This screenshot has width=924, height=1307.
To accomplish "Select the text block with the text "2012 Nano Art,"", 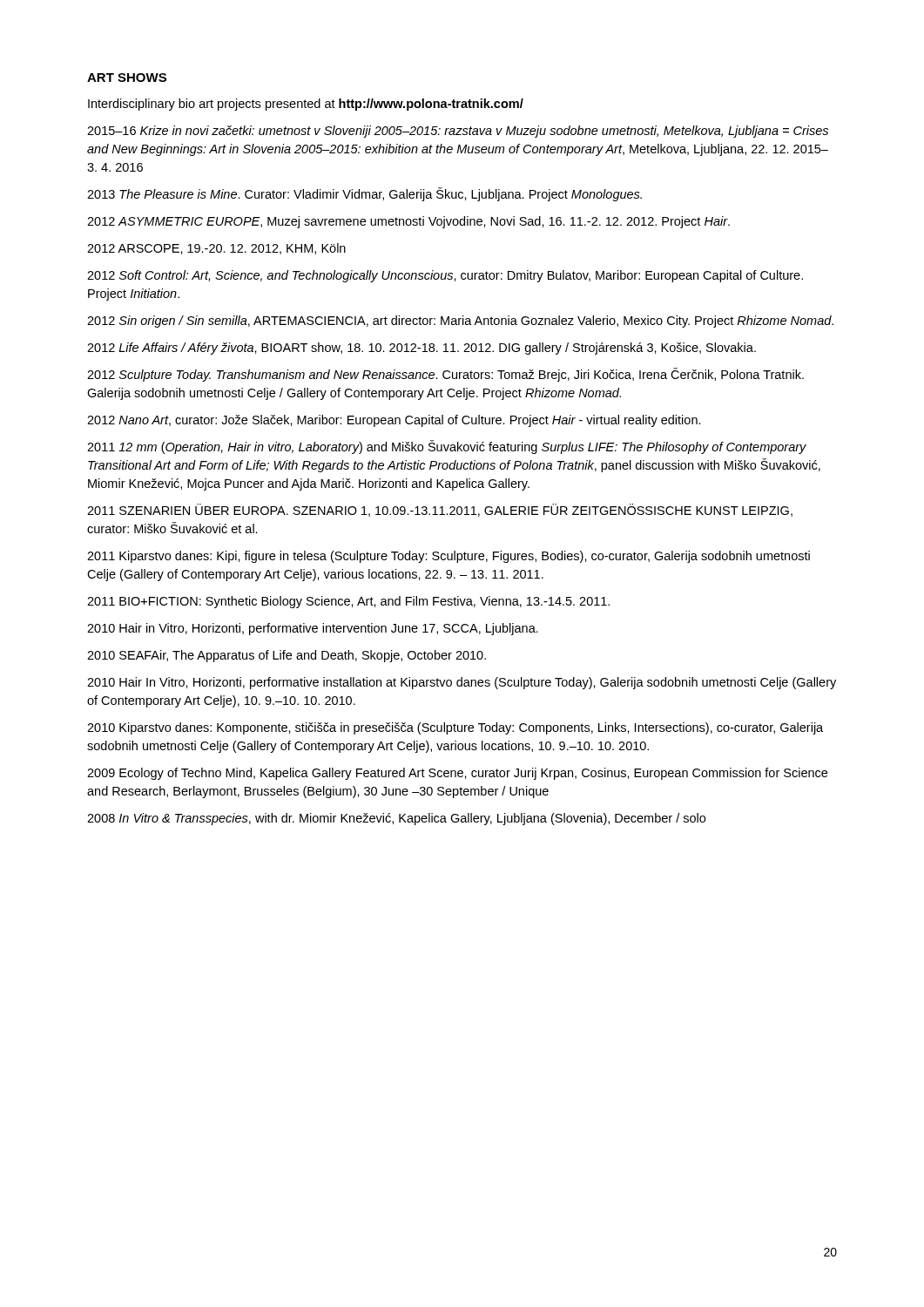I will (394, 420).
